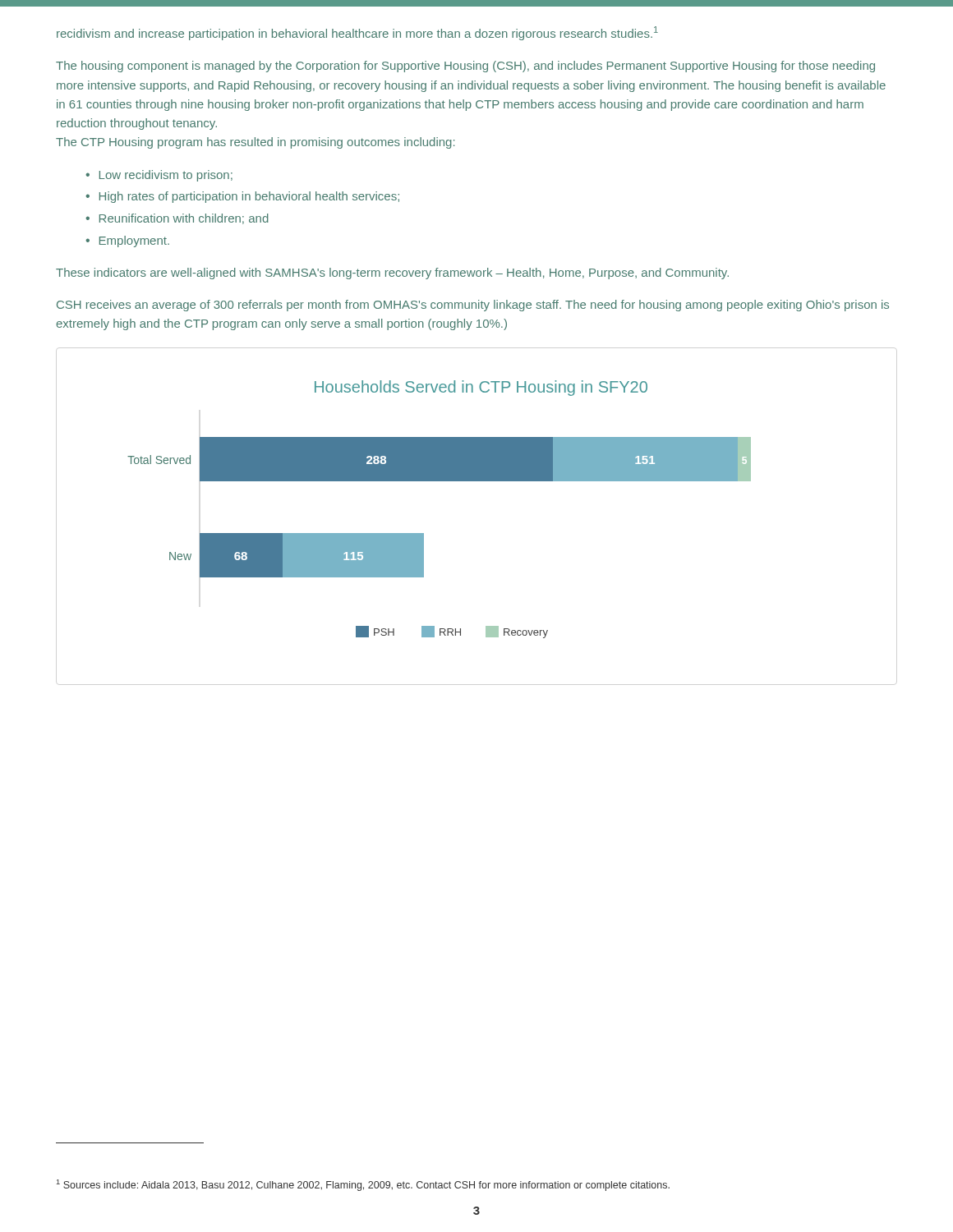Screen dimensions: 1232x953
Task: Click the passage that begins "recidivism and increase participation in behavioral healthcare"
Action: [x=357, y=32]
